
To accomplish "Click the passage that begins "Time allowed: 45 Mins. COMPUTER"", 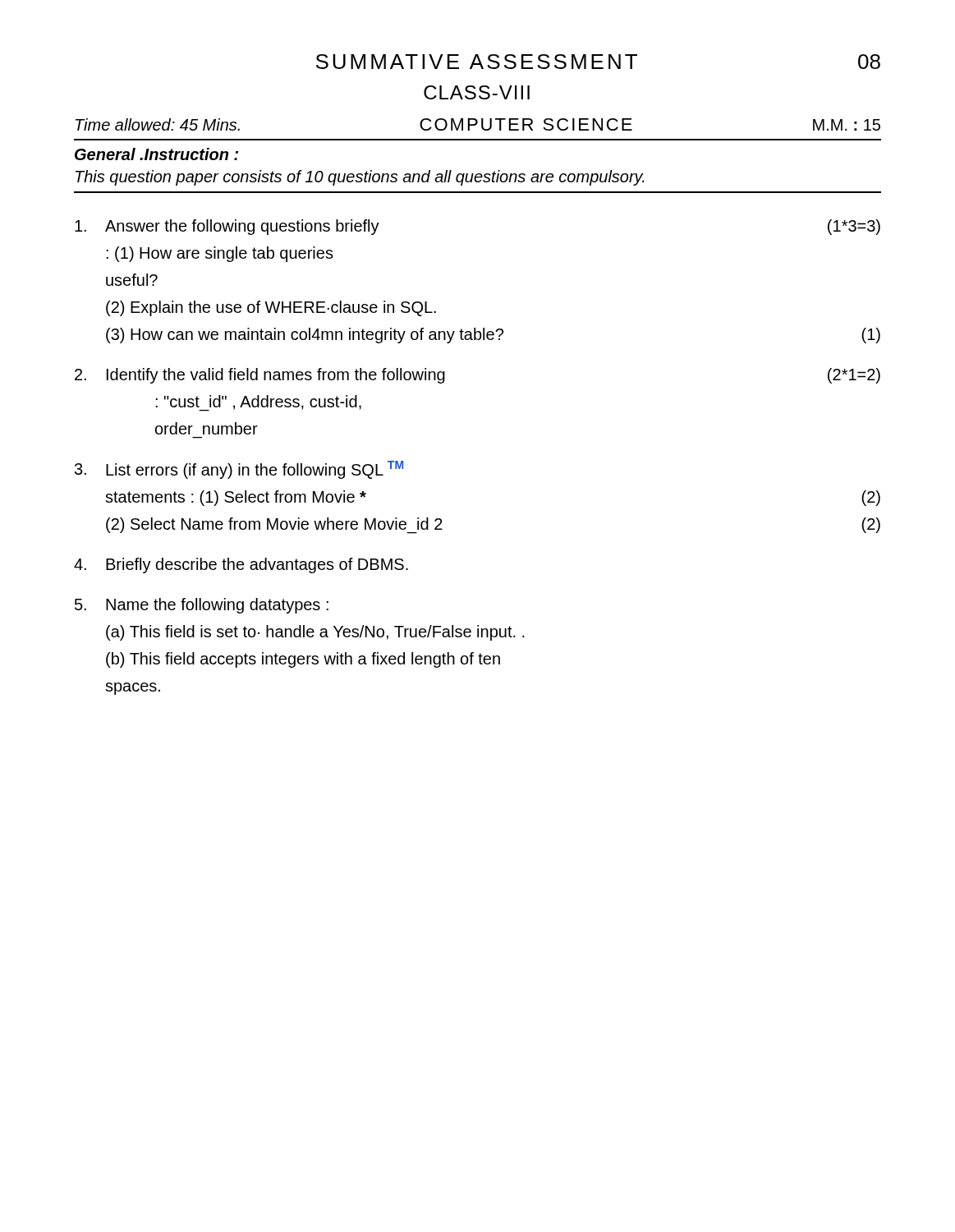I will point(478,125).
